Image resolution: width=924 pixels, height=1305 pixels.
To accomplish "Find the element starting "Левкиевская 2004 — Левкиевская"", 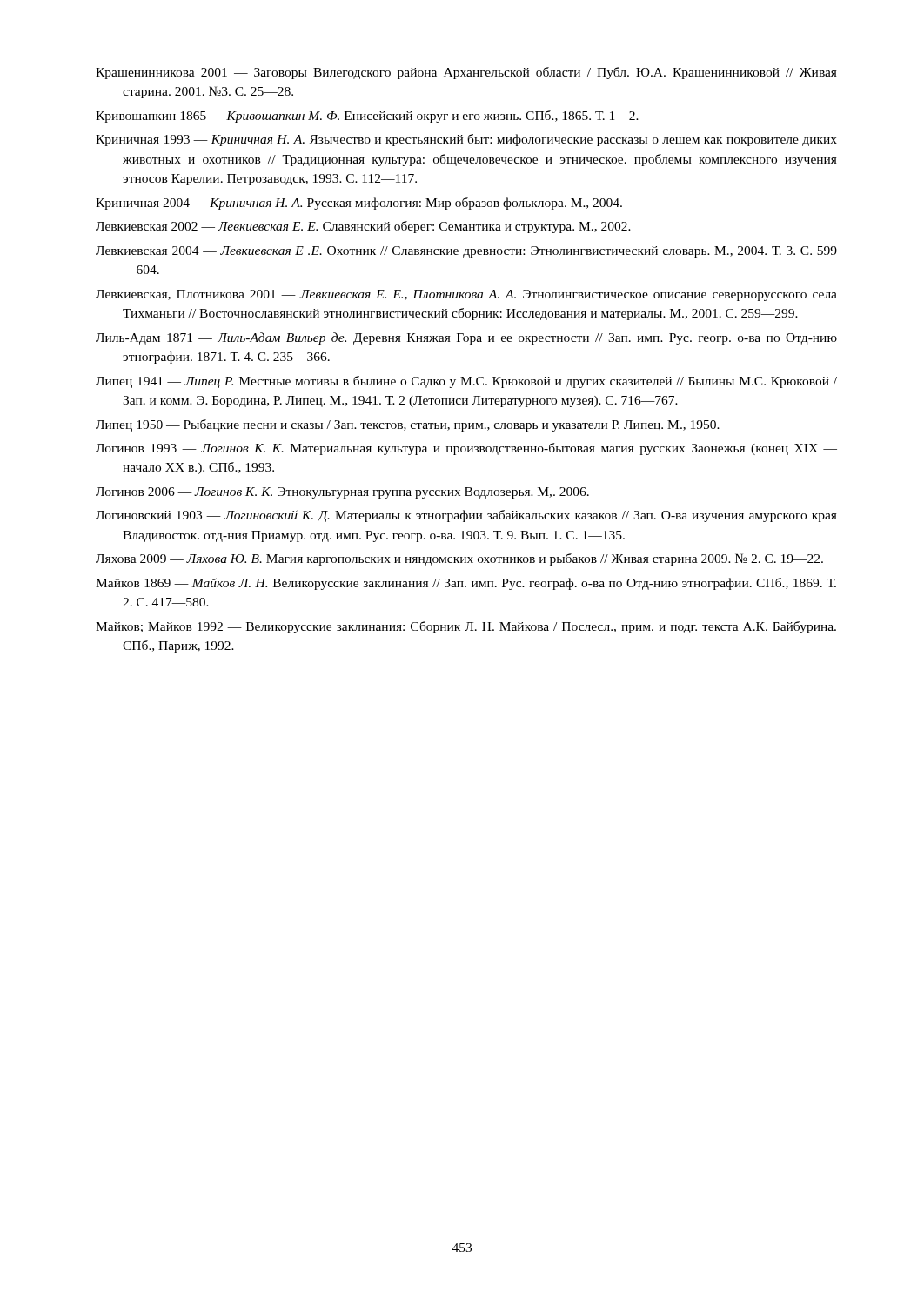I will click(466, 260).
